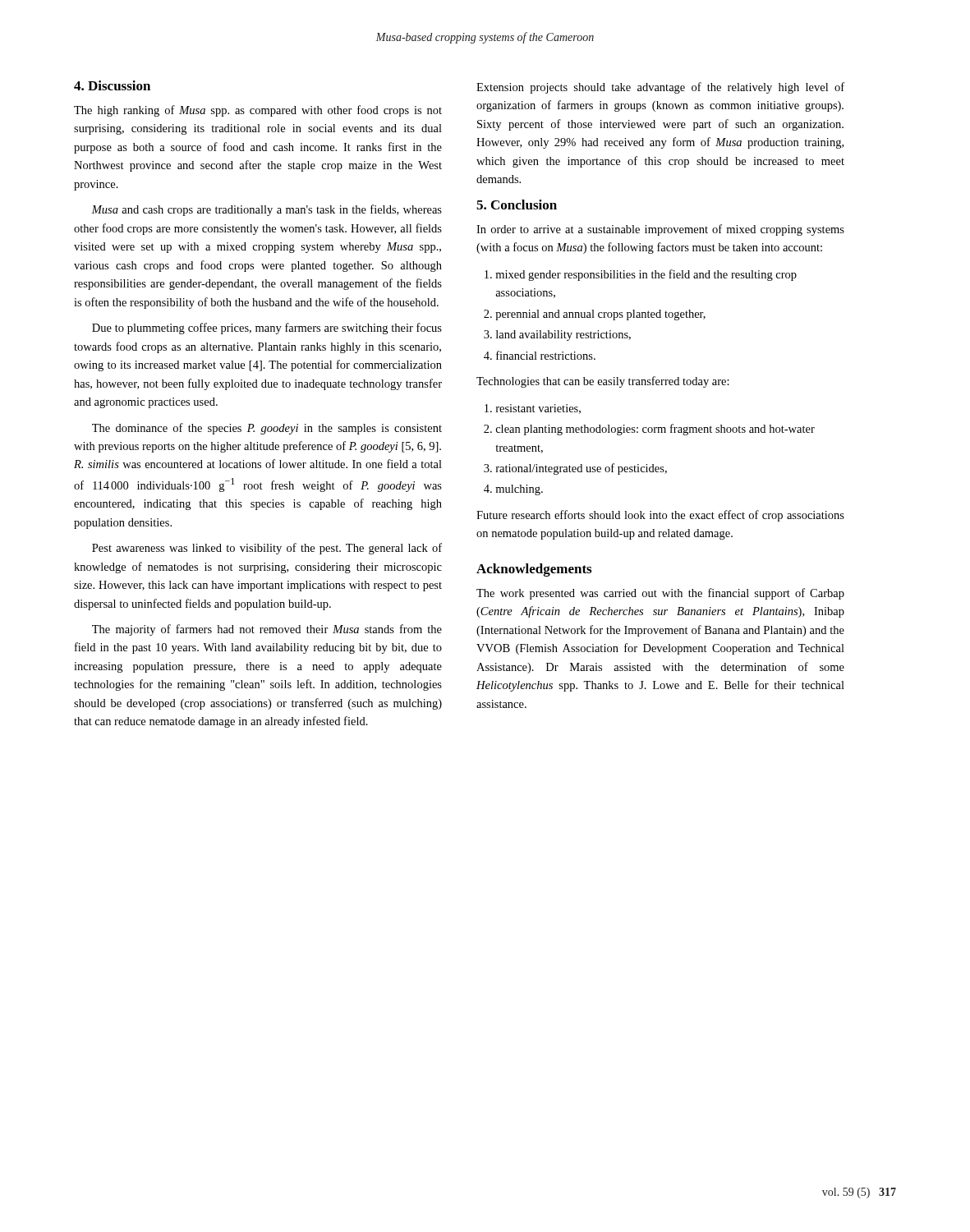The width and height of the screenshot is (970, 1232).
Task: Locate the passage starting "land availability restrictions,"
Action: point(563,334)
